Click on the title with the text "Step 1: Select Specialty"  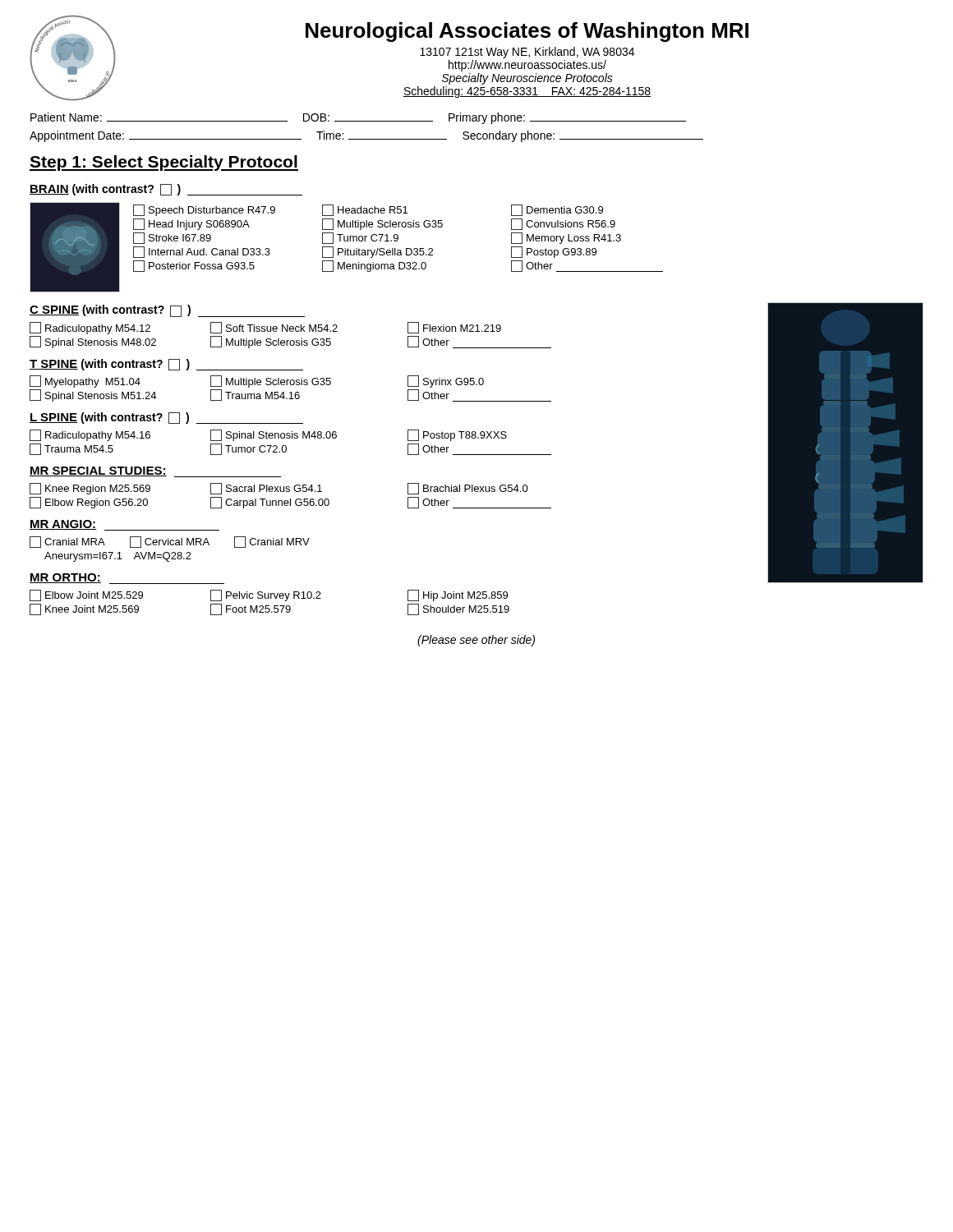(x=164, y=161)
